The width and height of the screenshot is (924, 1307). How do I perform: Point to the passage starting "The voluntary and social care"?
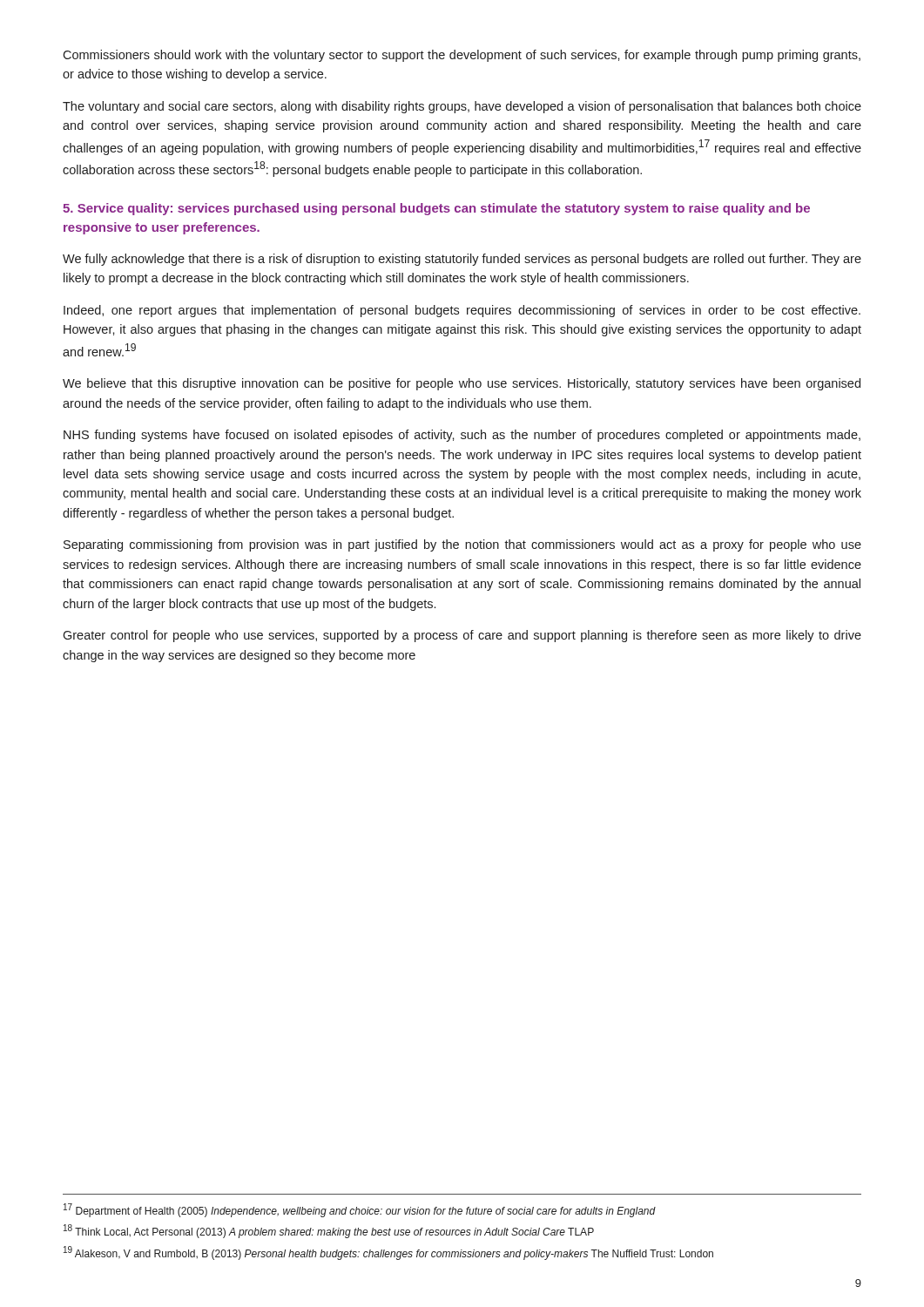462,138
